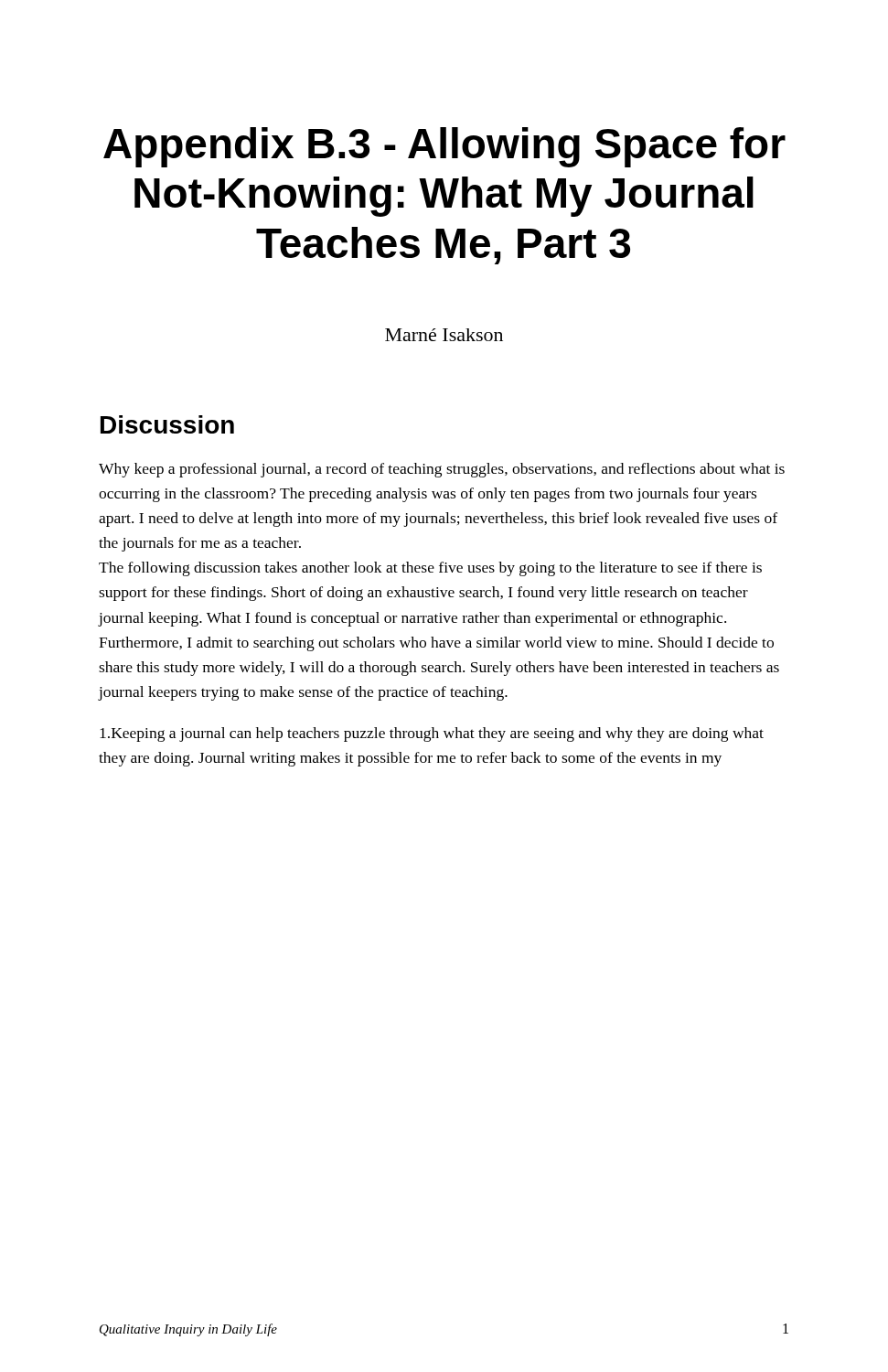Click on the text block that reads "Keeping a journal can help teachers puzzle"
The height and width of the screenshot is (1372, 888).
(x=431, y=745)
